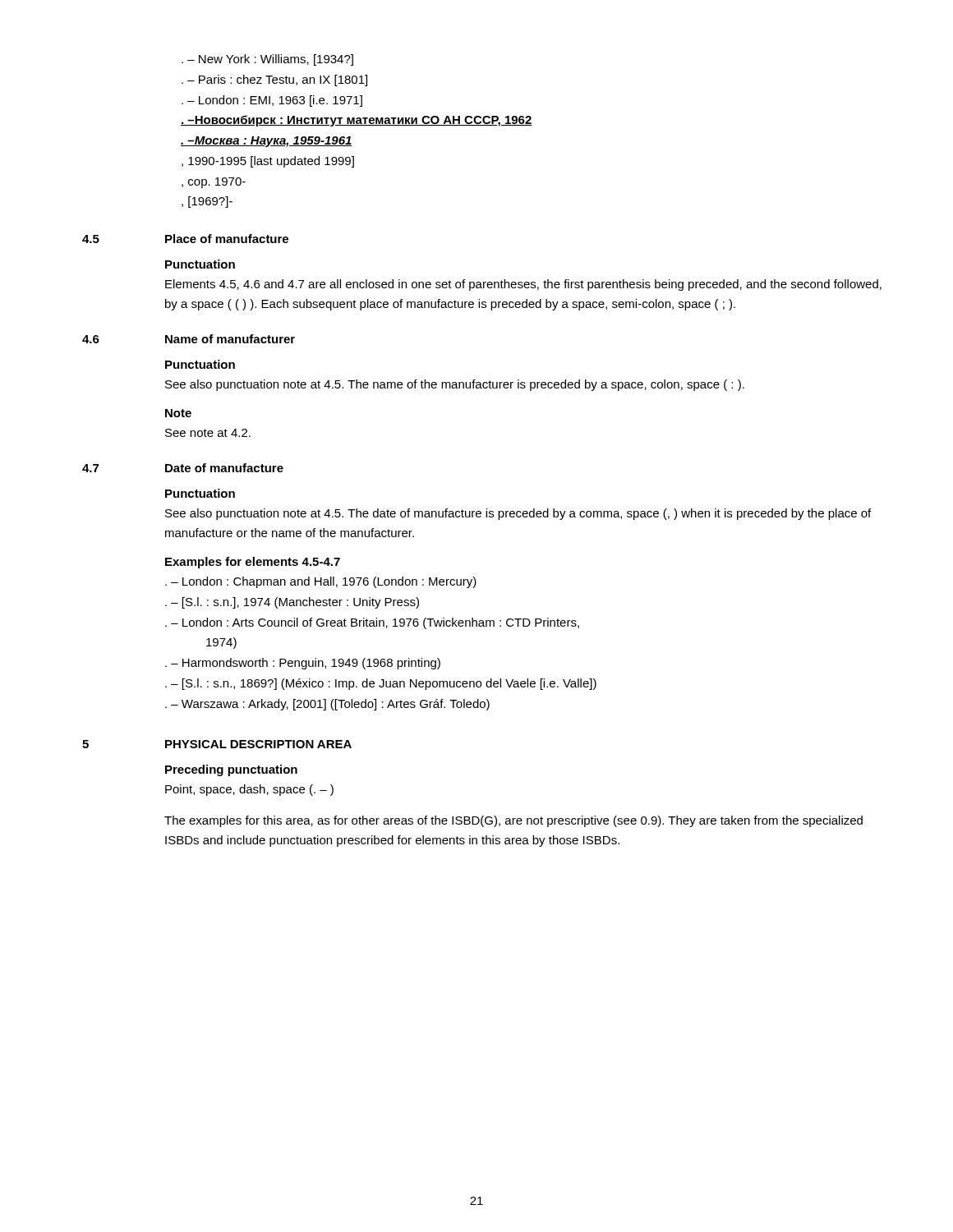Navigate to the block starting "4.7 Date of manufacture"
The image size is (953, 1232).
coord(183,468)
